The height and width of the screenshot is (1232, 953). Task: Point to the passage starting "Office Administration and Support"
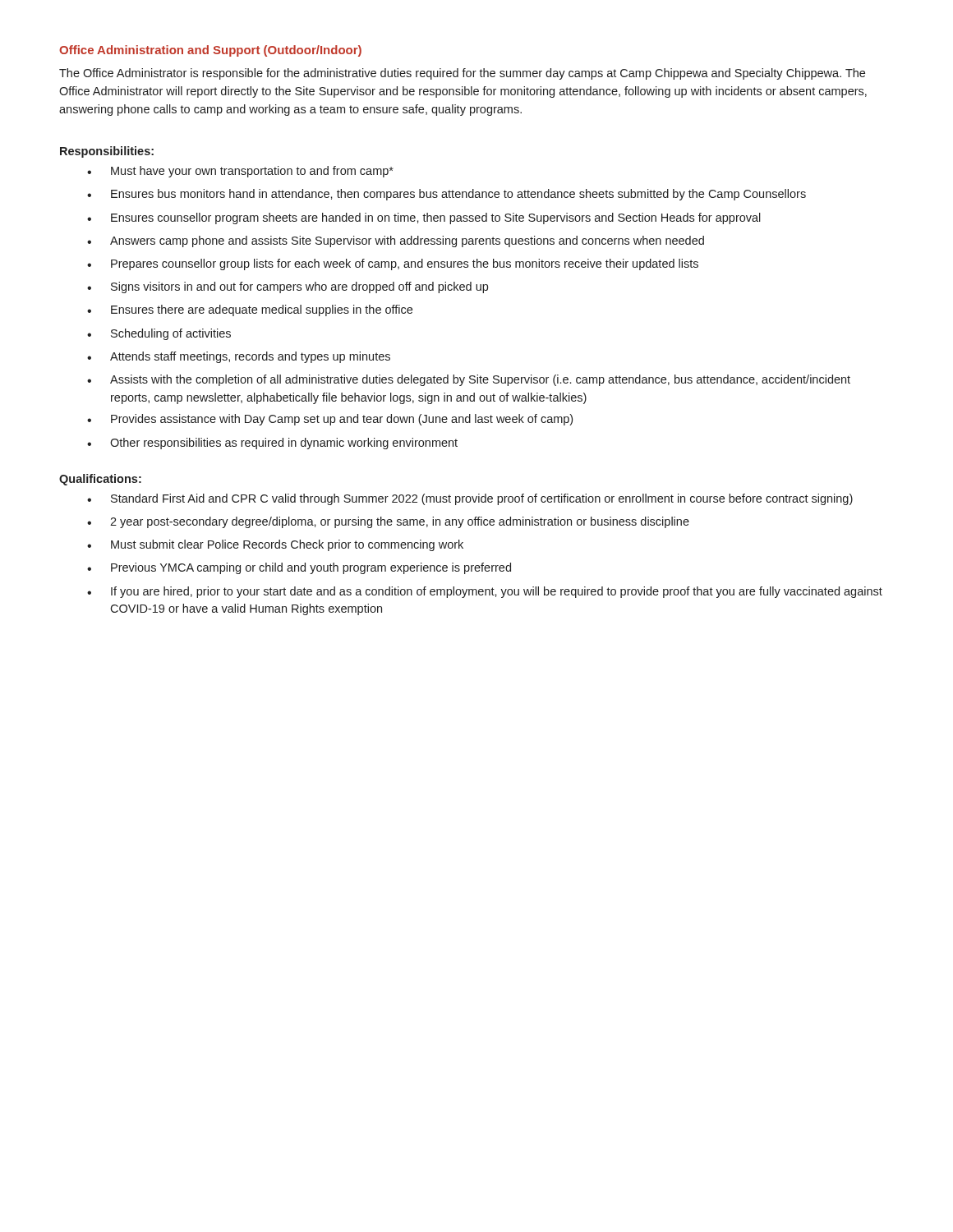211,50
